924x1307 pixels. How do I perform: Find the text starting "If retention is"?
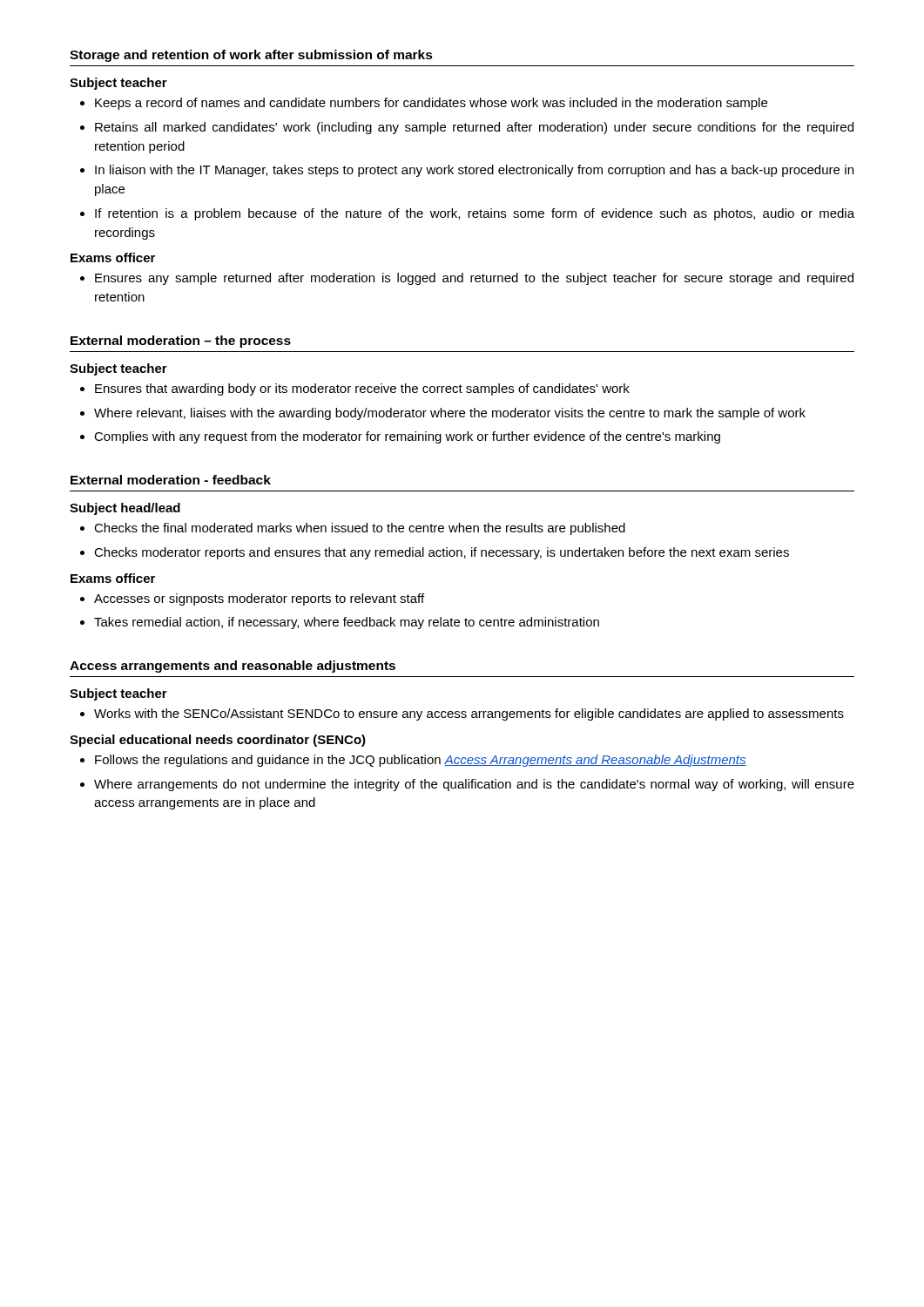(474, 222)
